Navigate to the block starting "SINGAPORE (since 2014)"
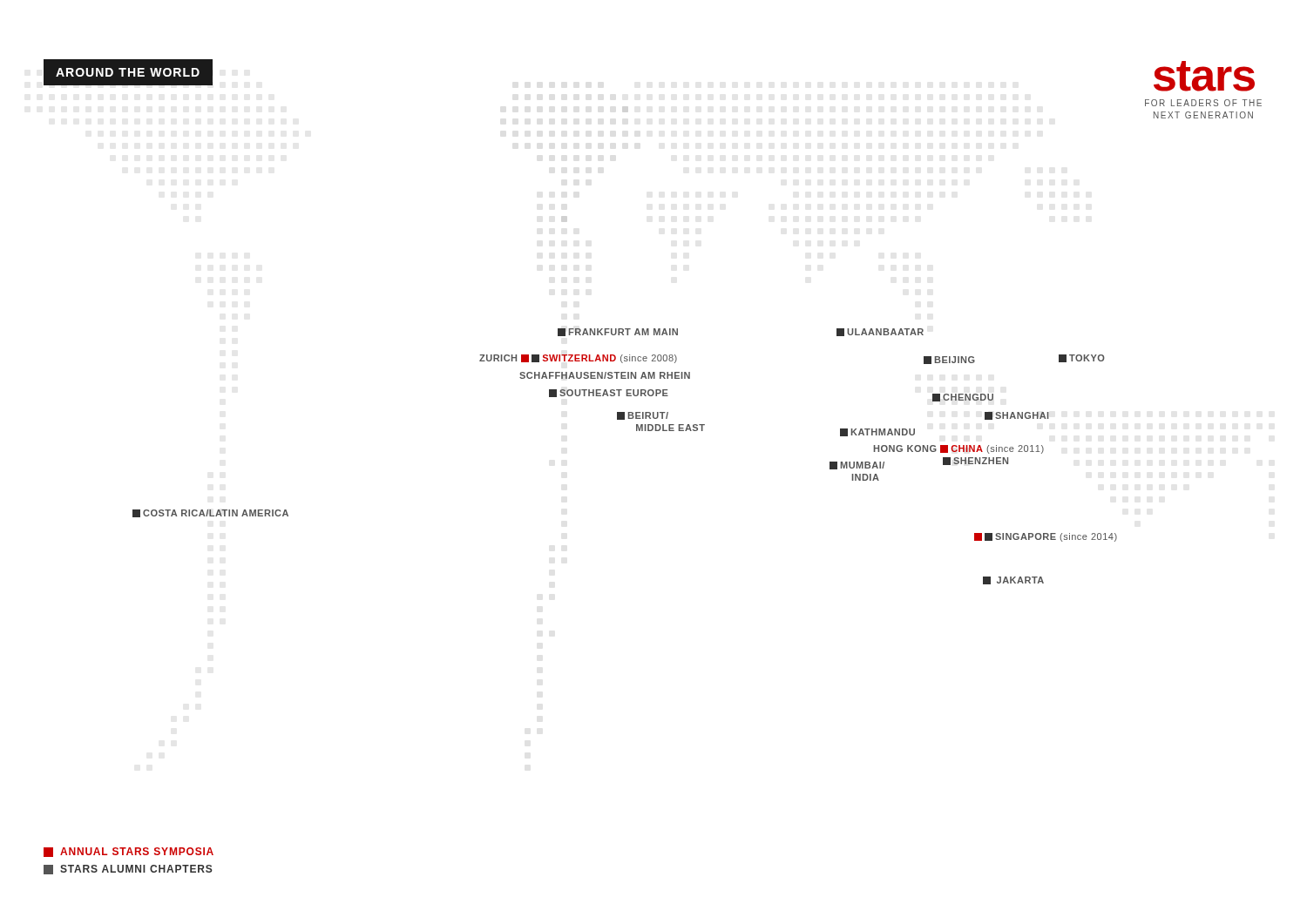 pos(1046,536)
